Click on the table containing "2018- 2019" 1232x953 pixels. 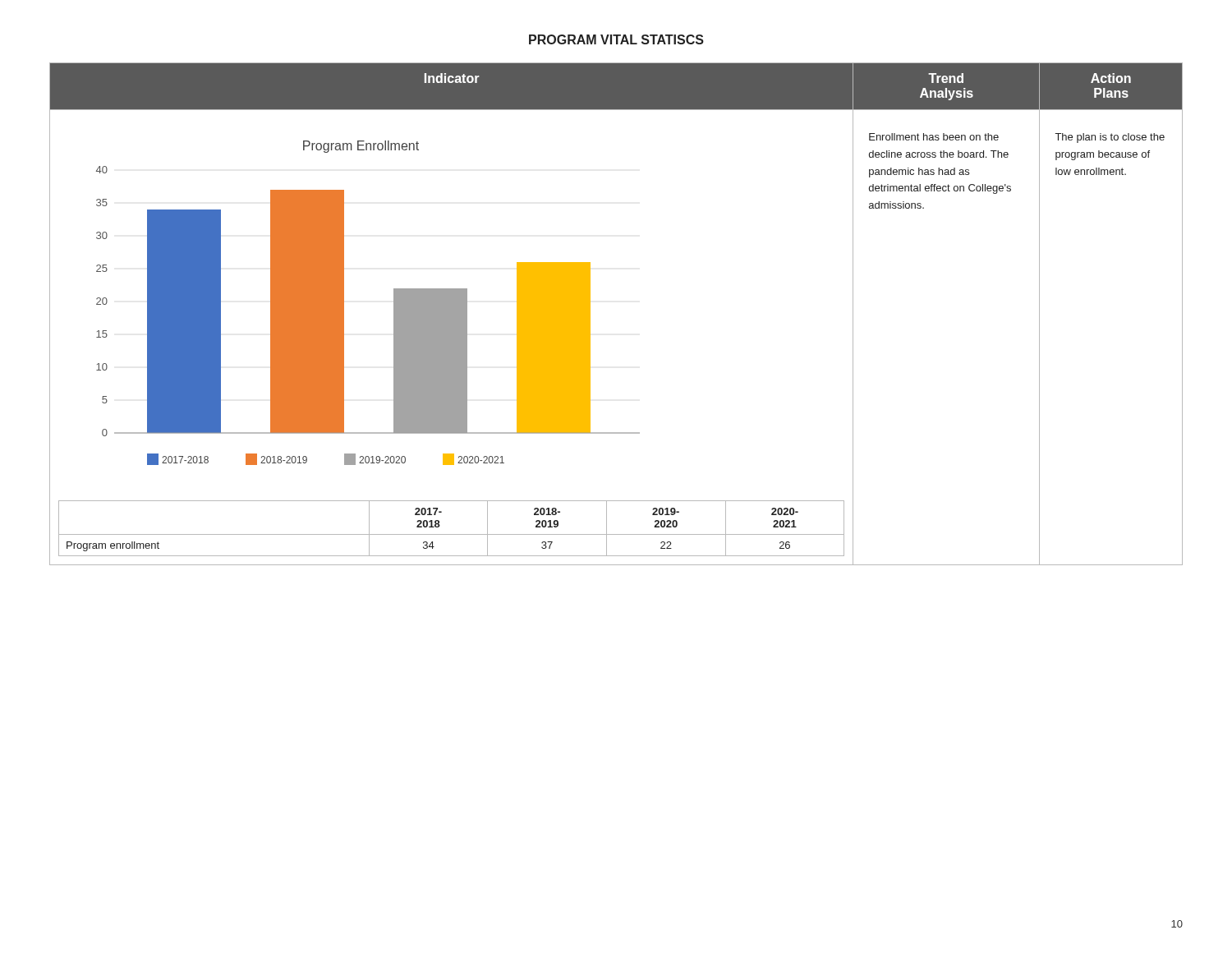point(451,528)
